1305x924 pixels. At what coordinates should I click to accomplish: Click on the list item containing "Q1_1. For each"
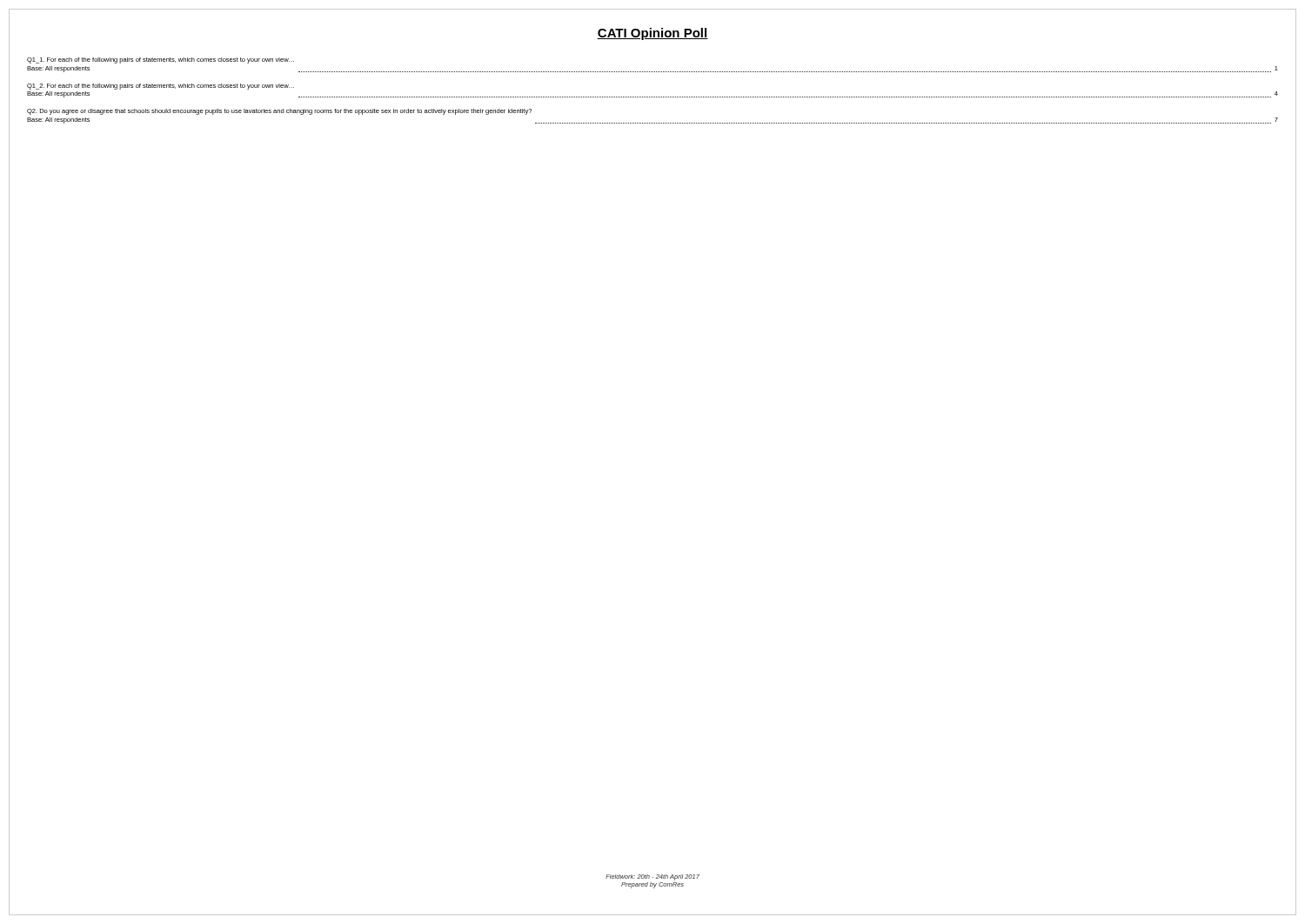pyautogui.click(x=652, y=64)
